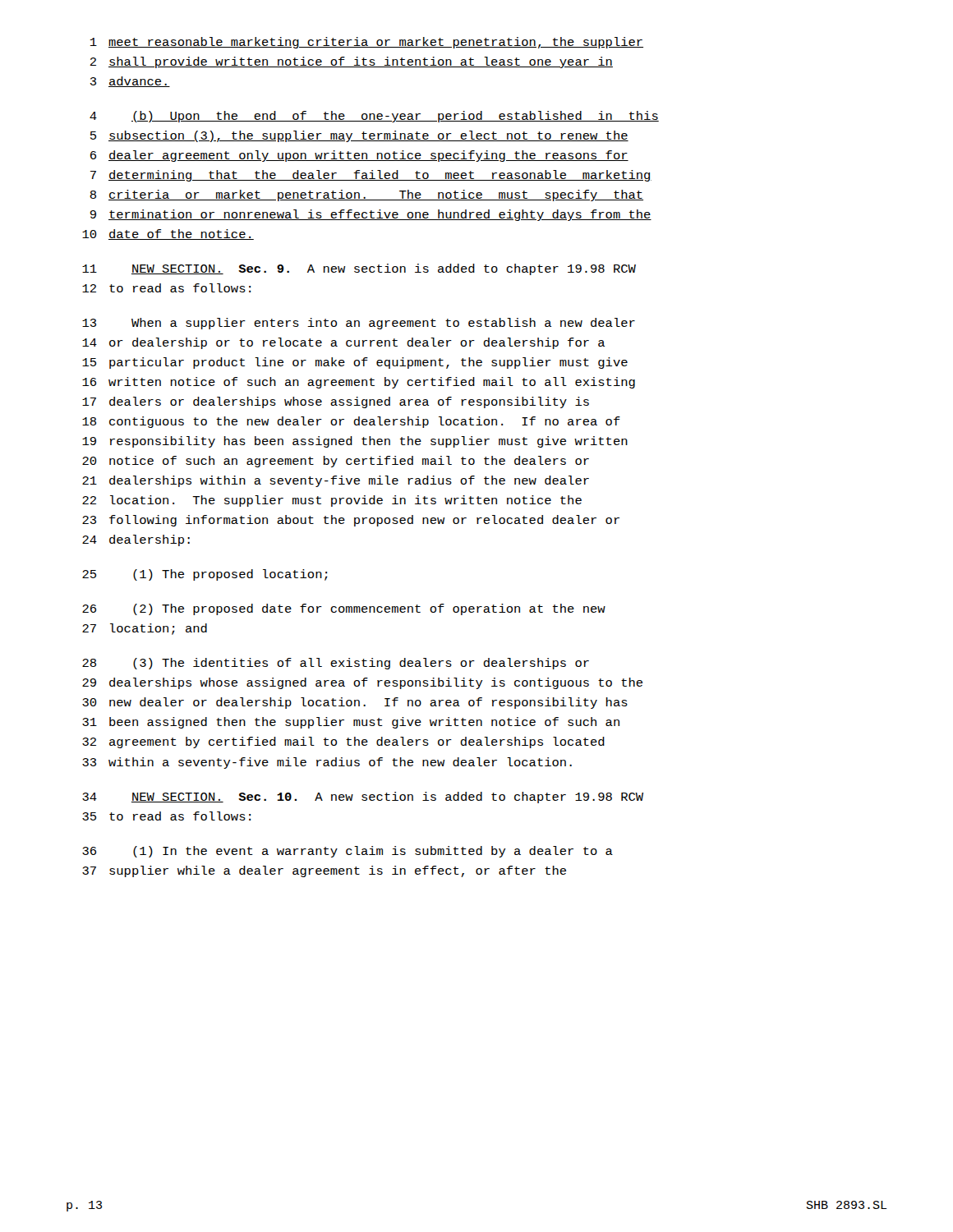Screen dimensions: 1232x953
Task: Find the block on this page that starts "16 written notice of such"
Action: (x=476, y=383)
